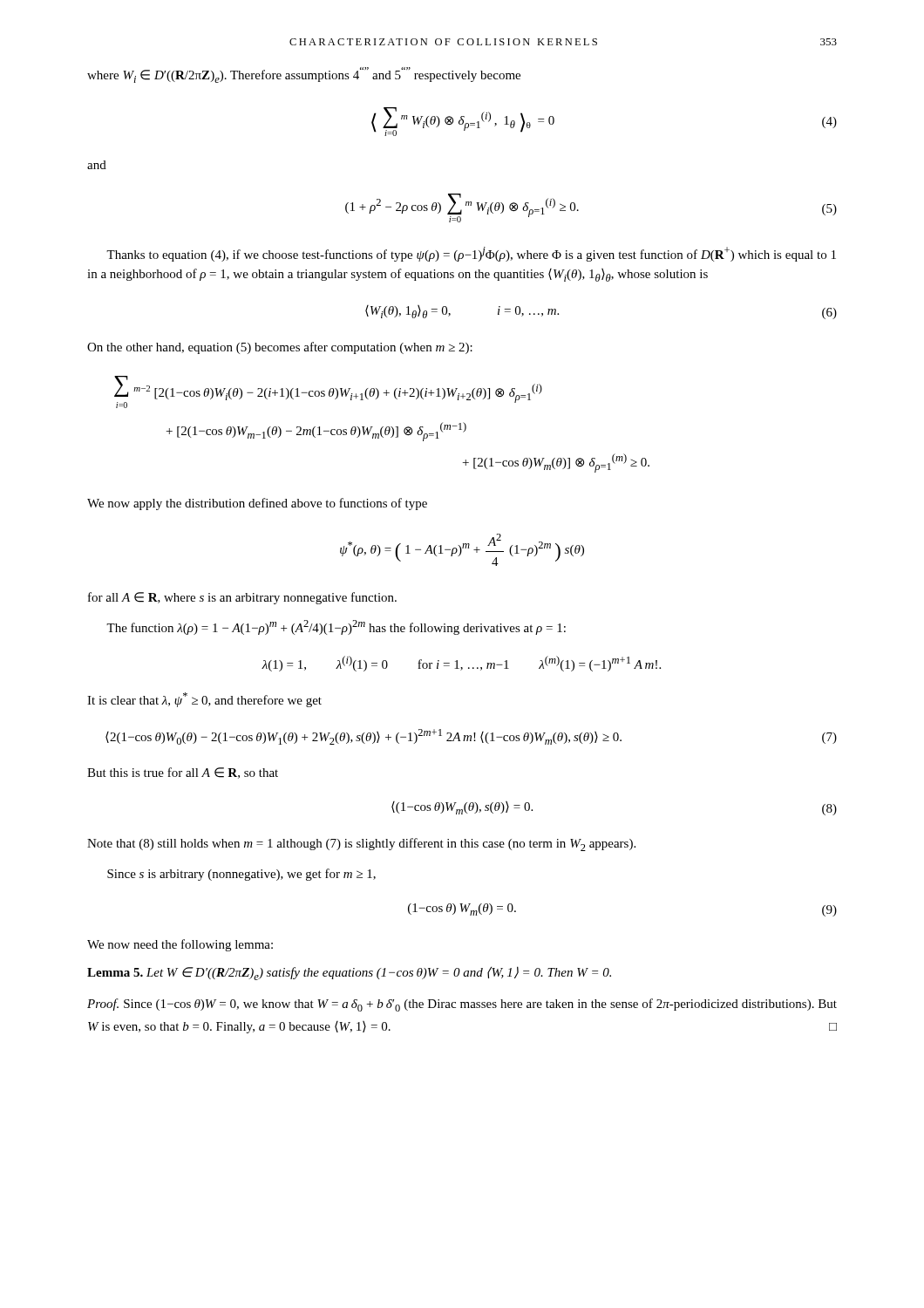Point to the block starting "(5) (1 + ρ2 − 2ρ"
This screenshot has height=1308, width=924.
click(x=591, y=208)
